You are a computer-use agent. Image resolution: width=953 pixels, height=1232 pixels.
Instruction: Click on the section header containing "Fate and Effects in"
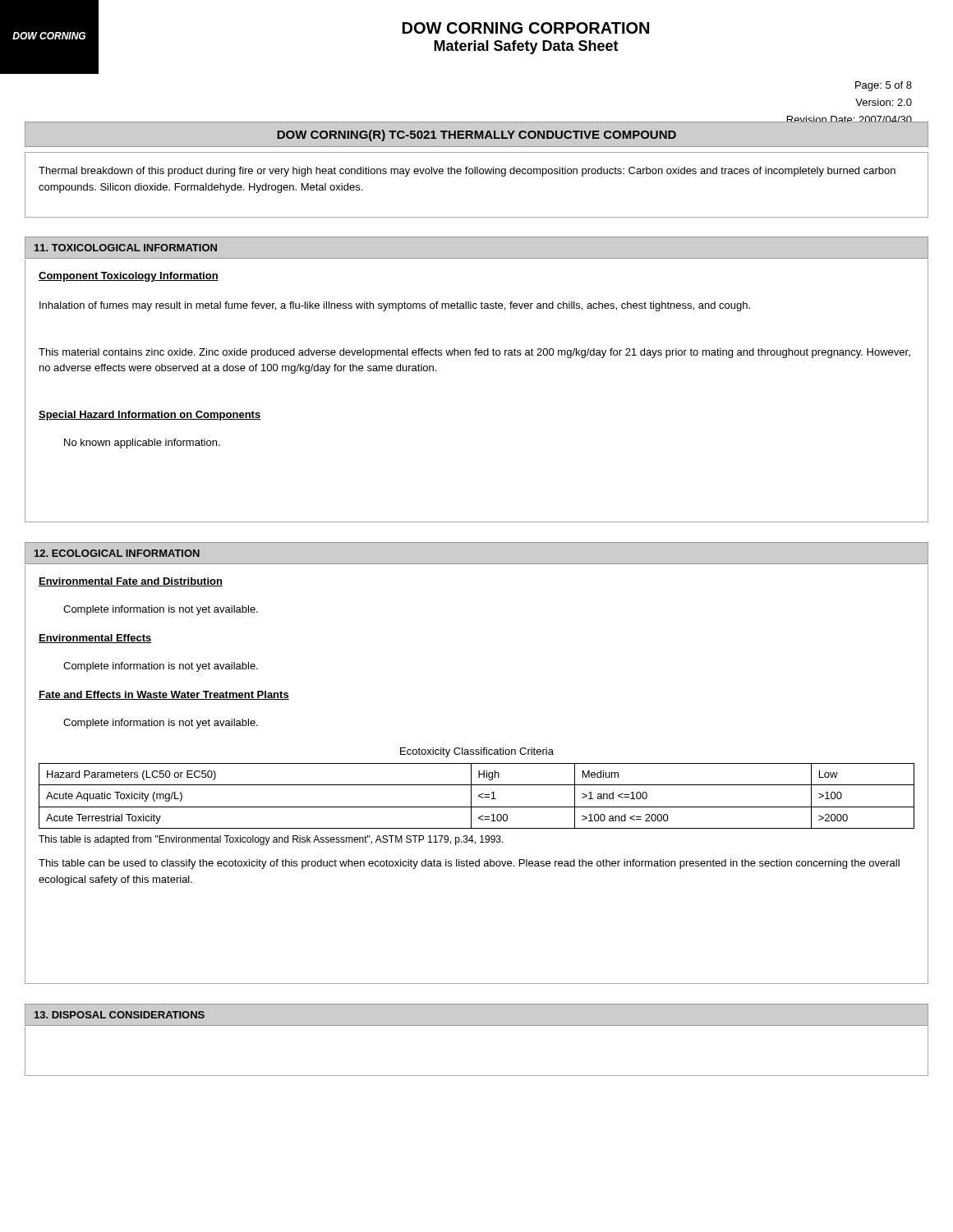(x=164, y=694)
